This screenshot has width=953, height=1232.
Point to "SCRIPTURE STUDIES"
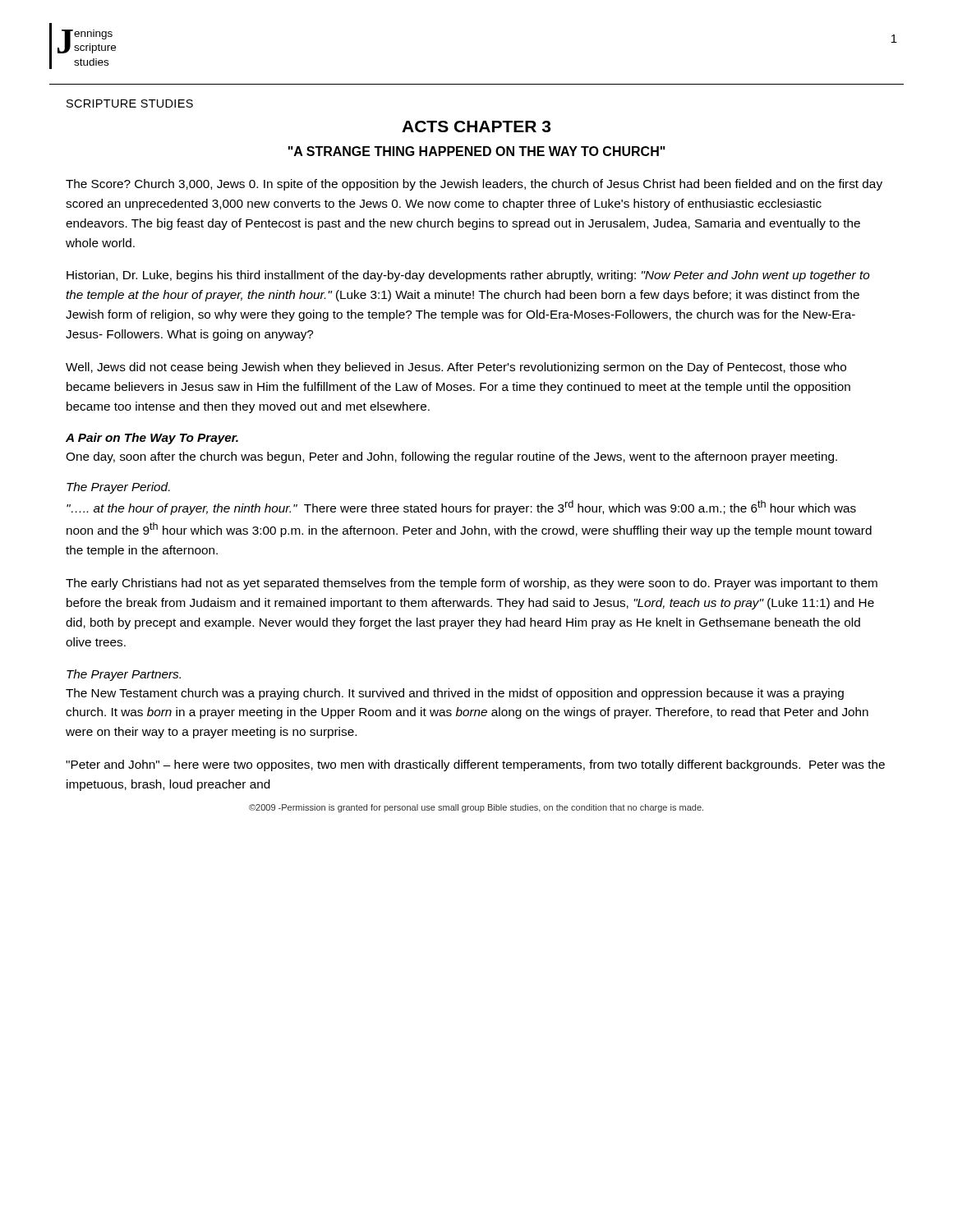130,103
